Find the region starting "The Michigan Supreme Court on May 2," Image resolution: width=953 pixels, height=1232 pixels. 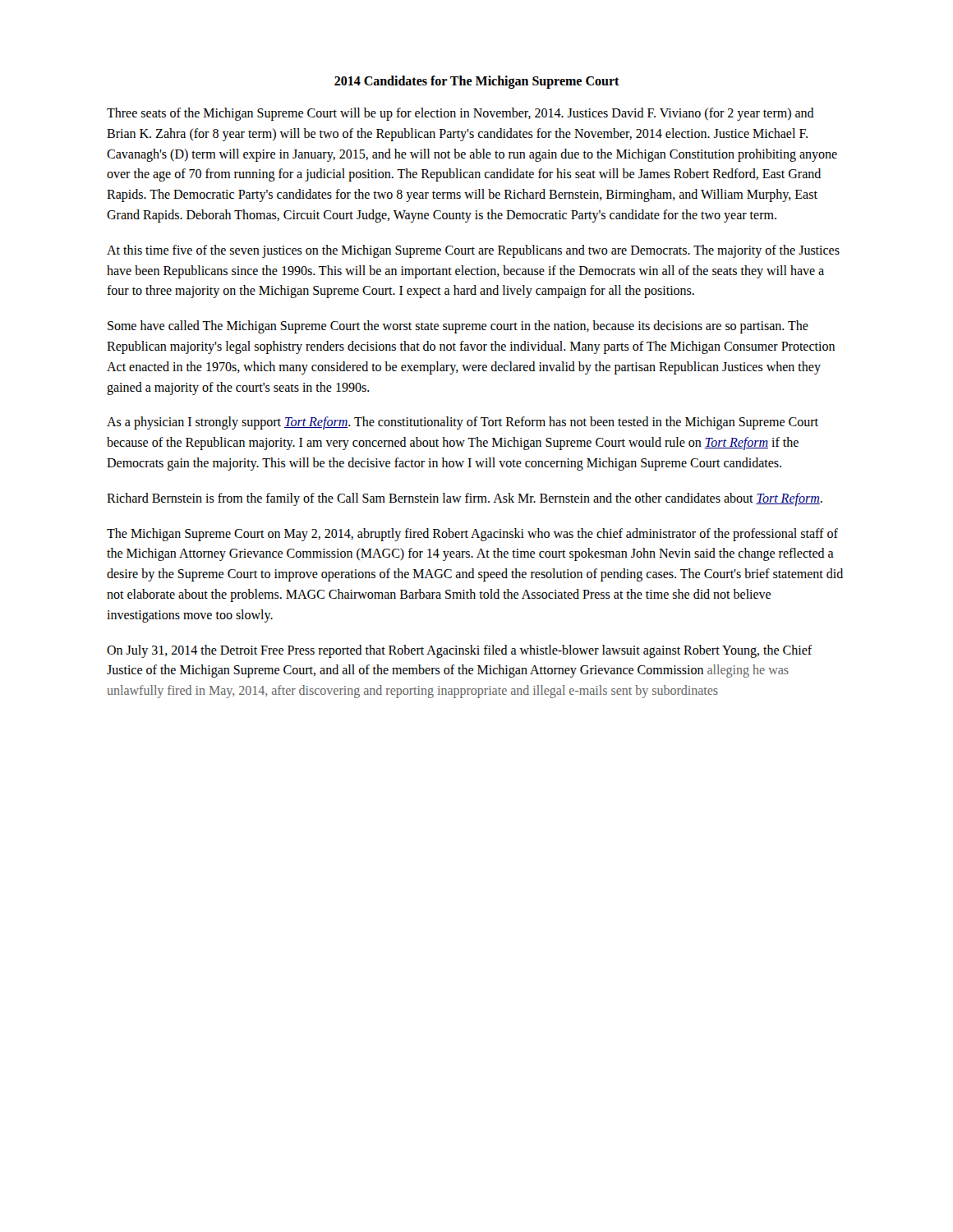(x=475, y=574)
